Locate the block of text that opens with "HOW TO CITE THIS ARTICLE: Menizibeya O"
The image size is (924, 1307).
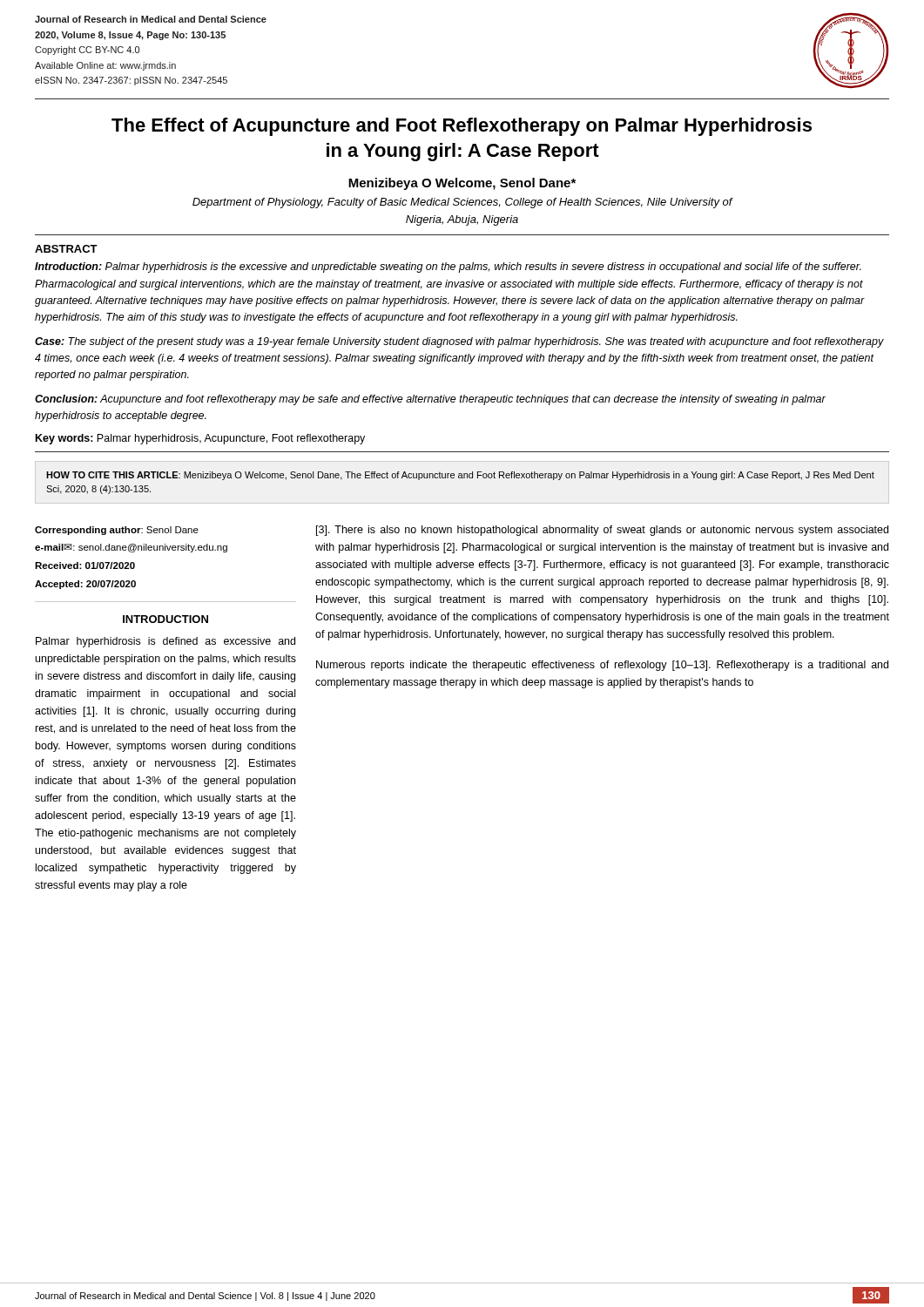coord(460,482)
